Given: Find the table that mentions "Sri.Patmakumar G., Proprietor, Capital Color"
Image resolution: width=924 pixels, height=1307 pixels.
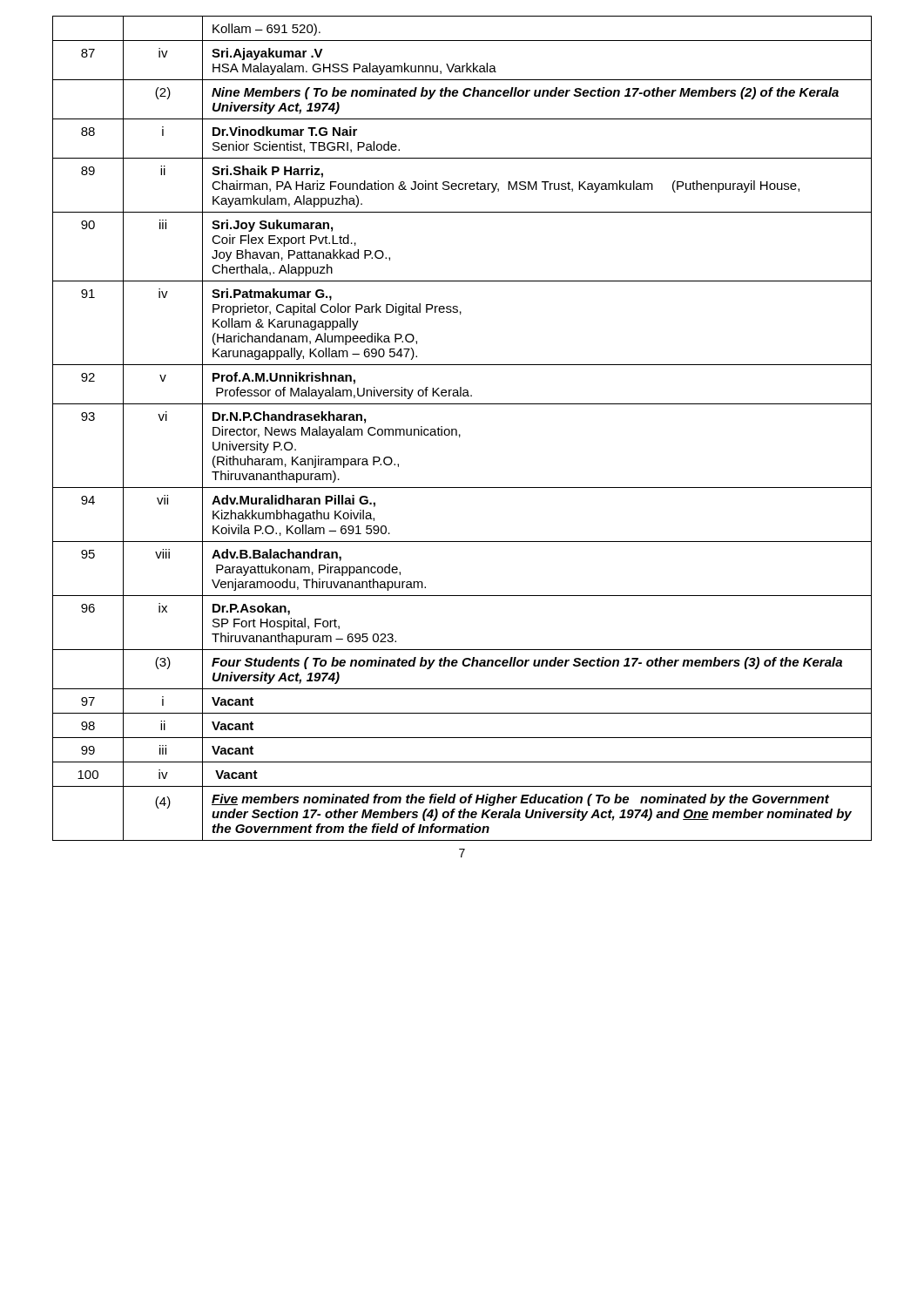Looking at the screenshot, I should pyautogui.click(x=462, y=428).
